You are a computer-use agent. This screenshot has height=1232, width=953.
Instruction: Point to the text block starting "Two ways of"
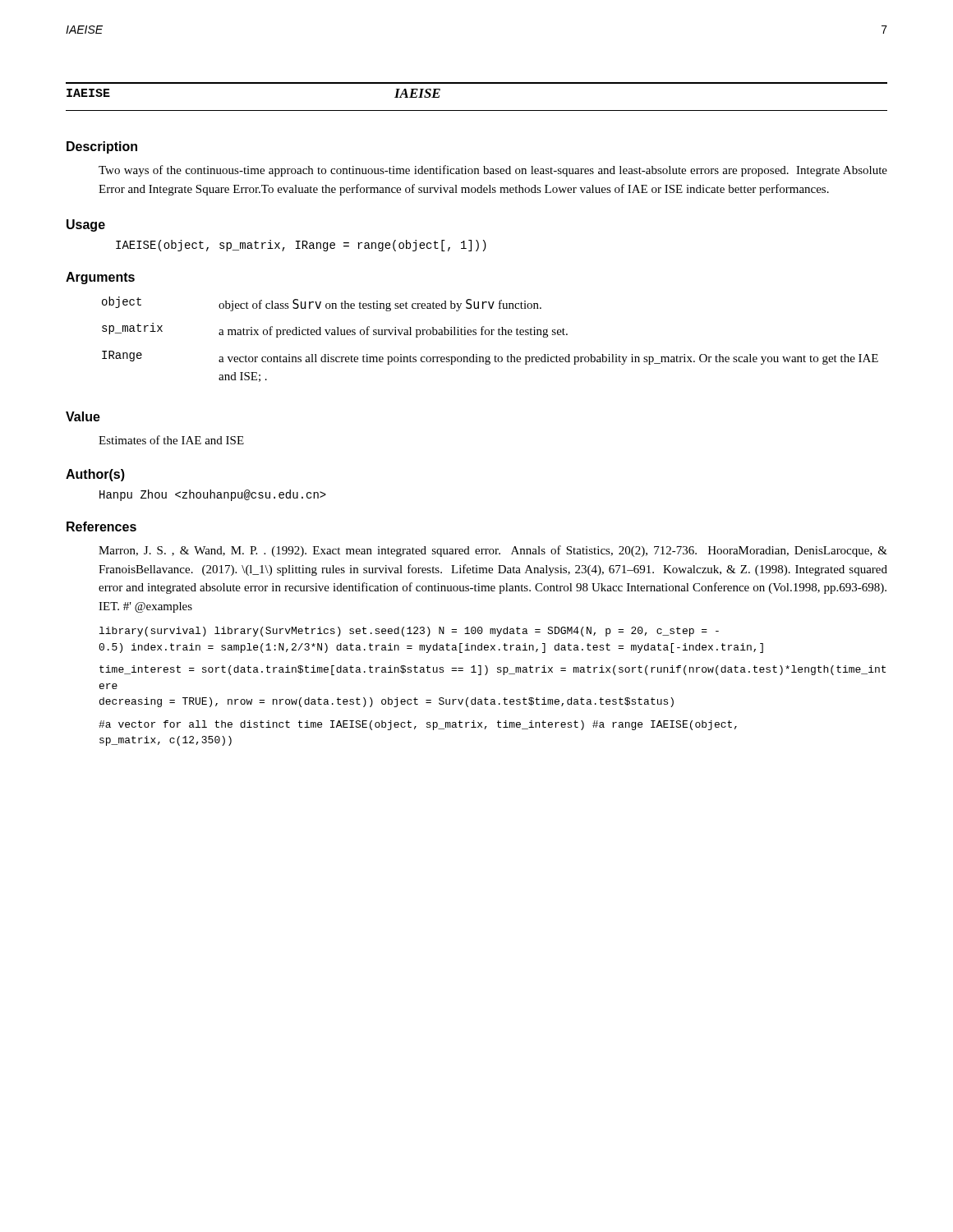[493, 180]
